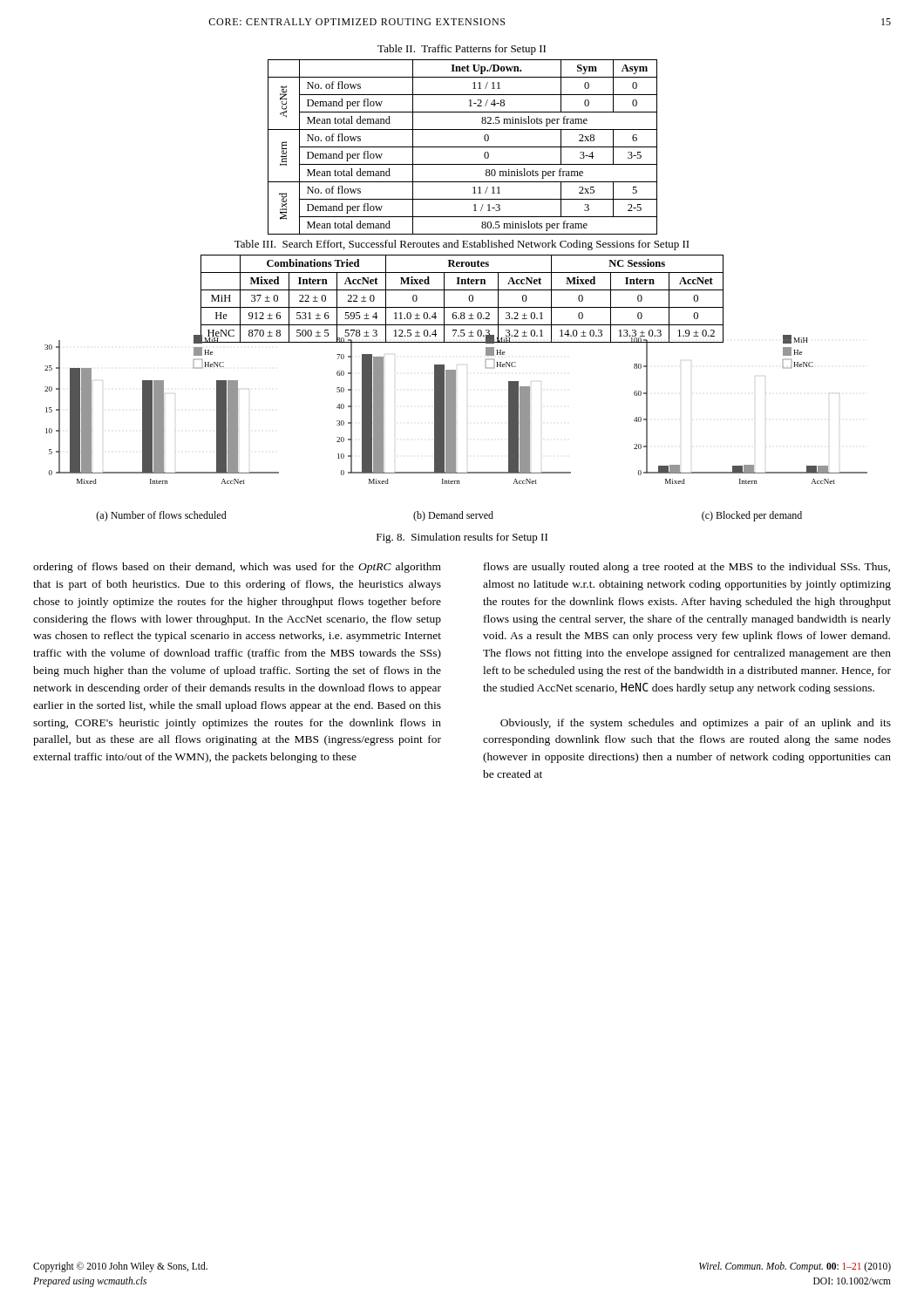This screenshot has height=1308, width=924.
Task: Find the table that mentions "No. of flows"
Action: pyautogui.click(x=462, y=147)
